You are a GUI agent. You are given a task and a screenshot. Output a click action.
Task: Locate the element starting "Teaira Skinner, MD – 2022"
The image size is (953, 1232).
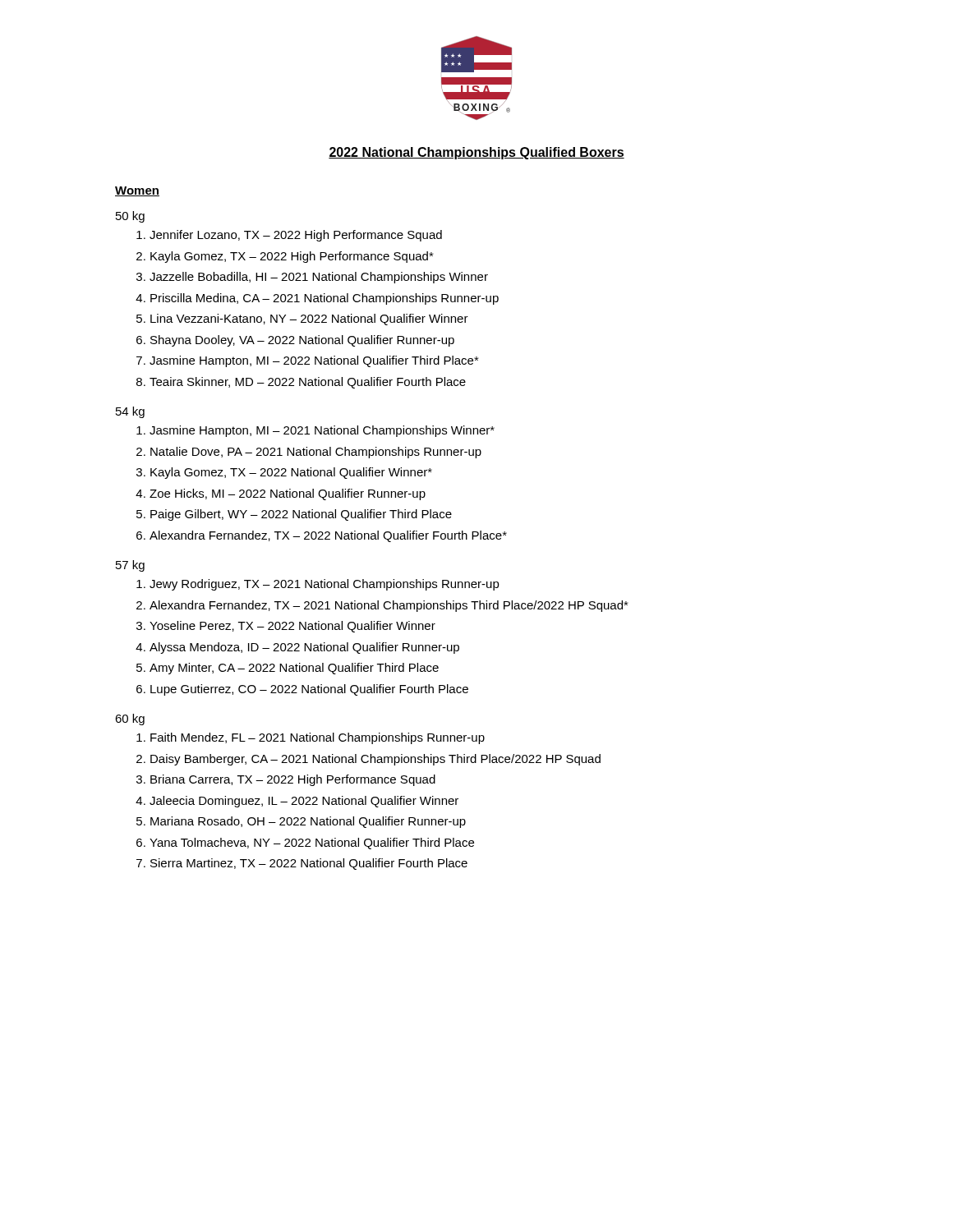(x=308, y=381)
